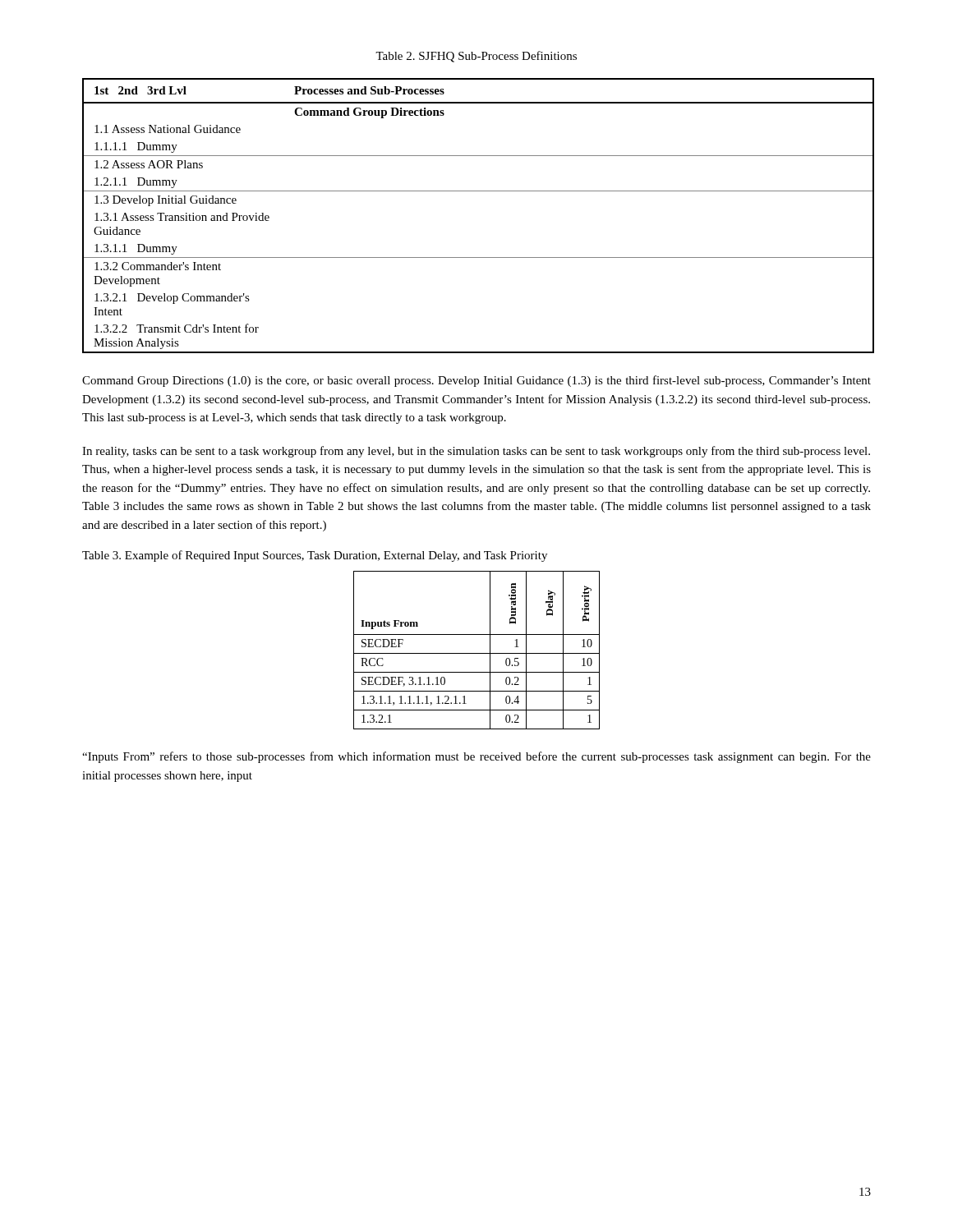953x1232 pixels.
Task: Locate the caption that opens with "Table 3. Example"
Action: click(x=315, y=555)
